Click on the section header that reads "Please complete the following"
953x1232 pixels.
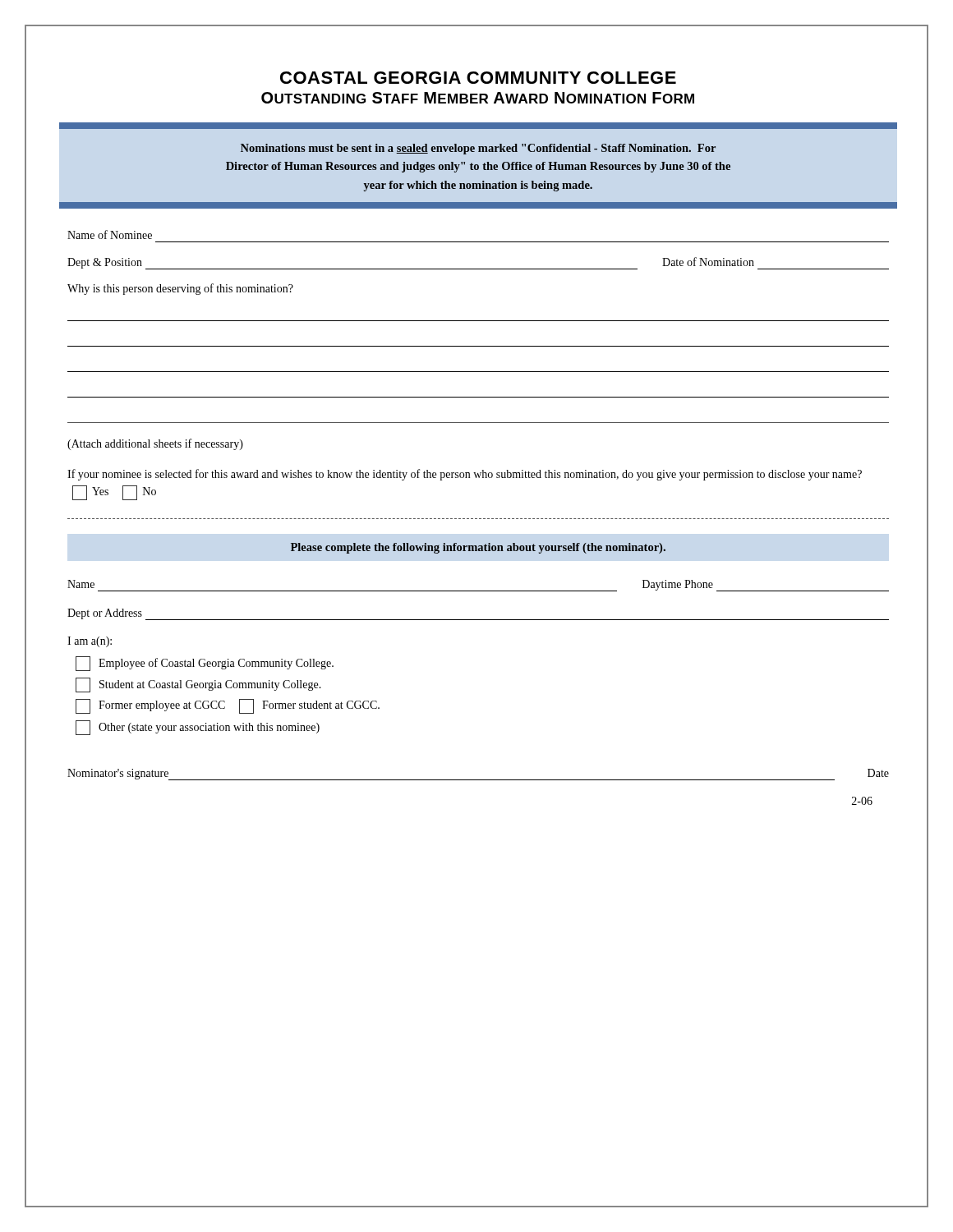(x=478, y=547)
